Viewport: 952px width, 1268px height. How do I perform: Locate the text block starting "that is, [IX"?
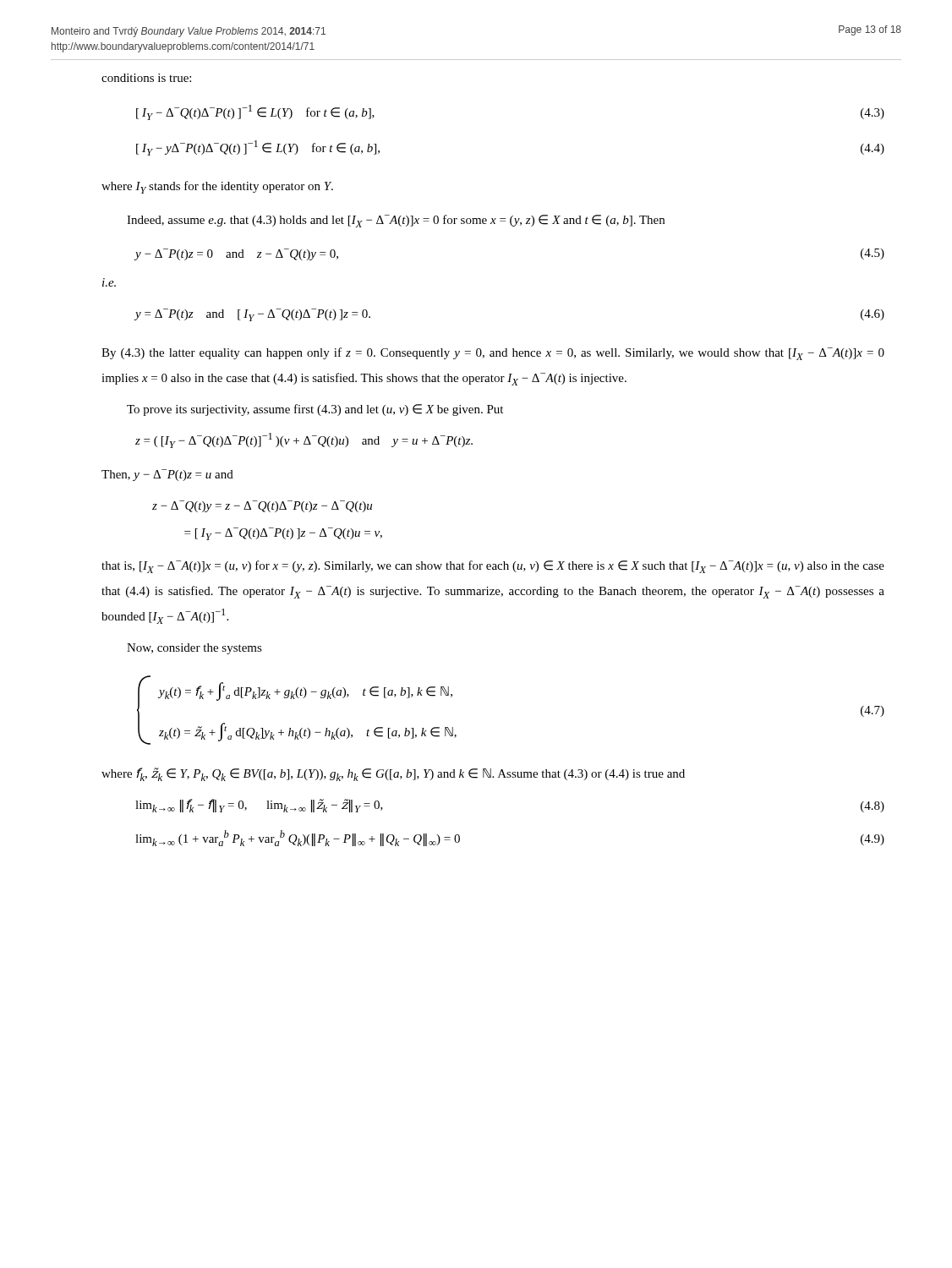493,591
